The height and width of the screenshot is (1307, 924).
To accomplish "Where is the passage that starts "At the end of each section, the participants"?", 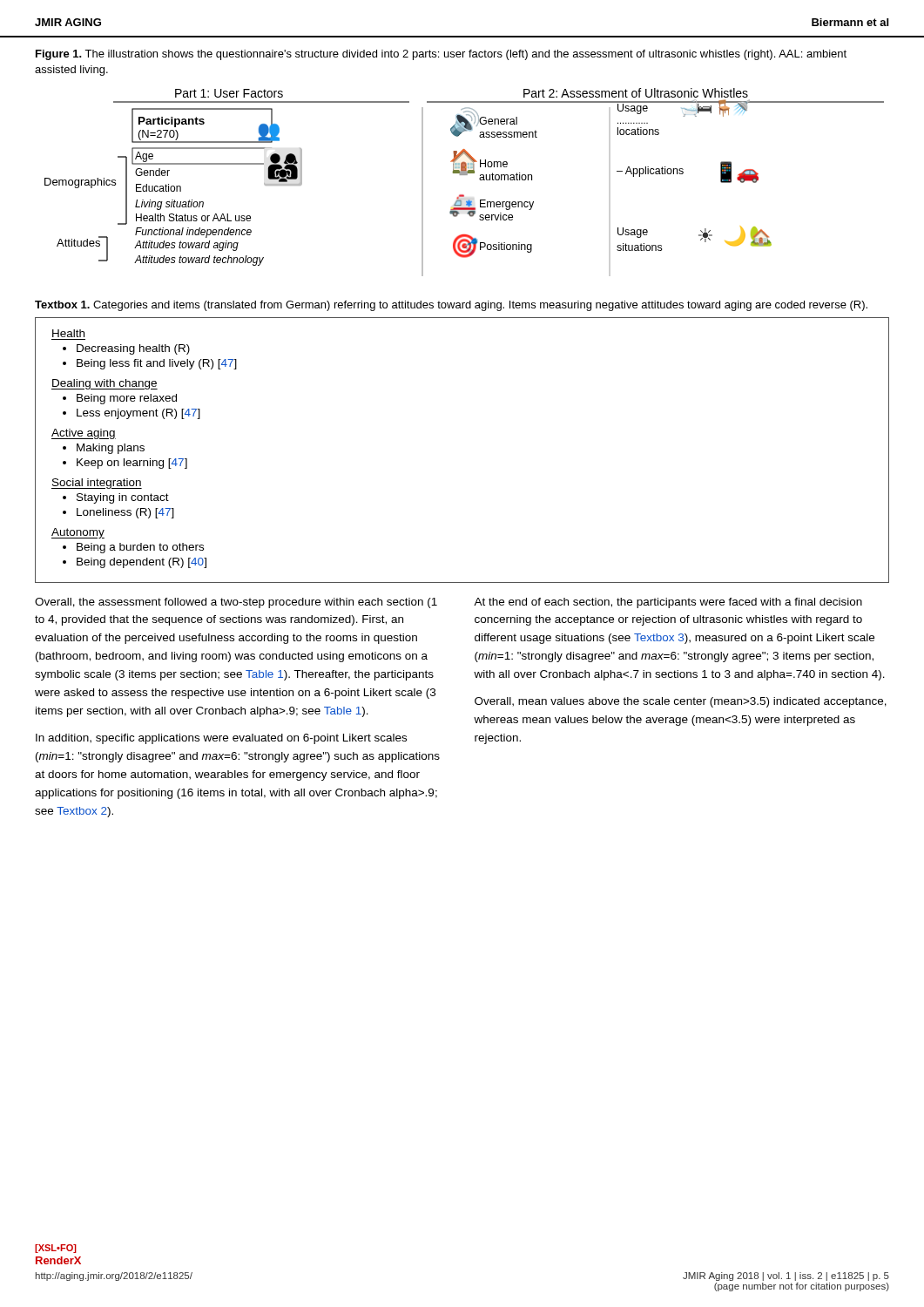I will click(x=682, y=670).
